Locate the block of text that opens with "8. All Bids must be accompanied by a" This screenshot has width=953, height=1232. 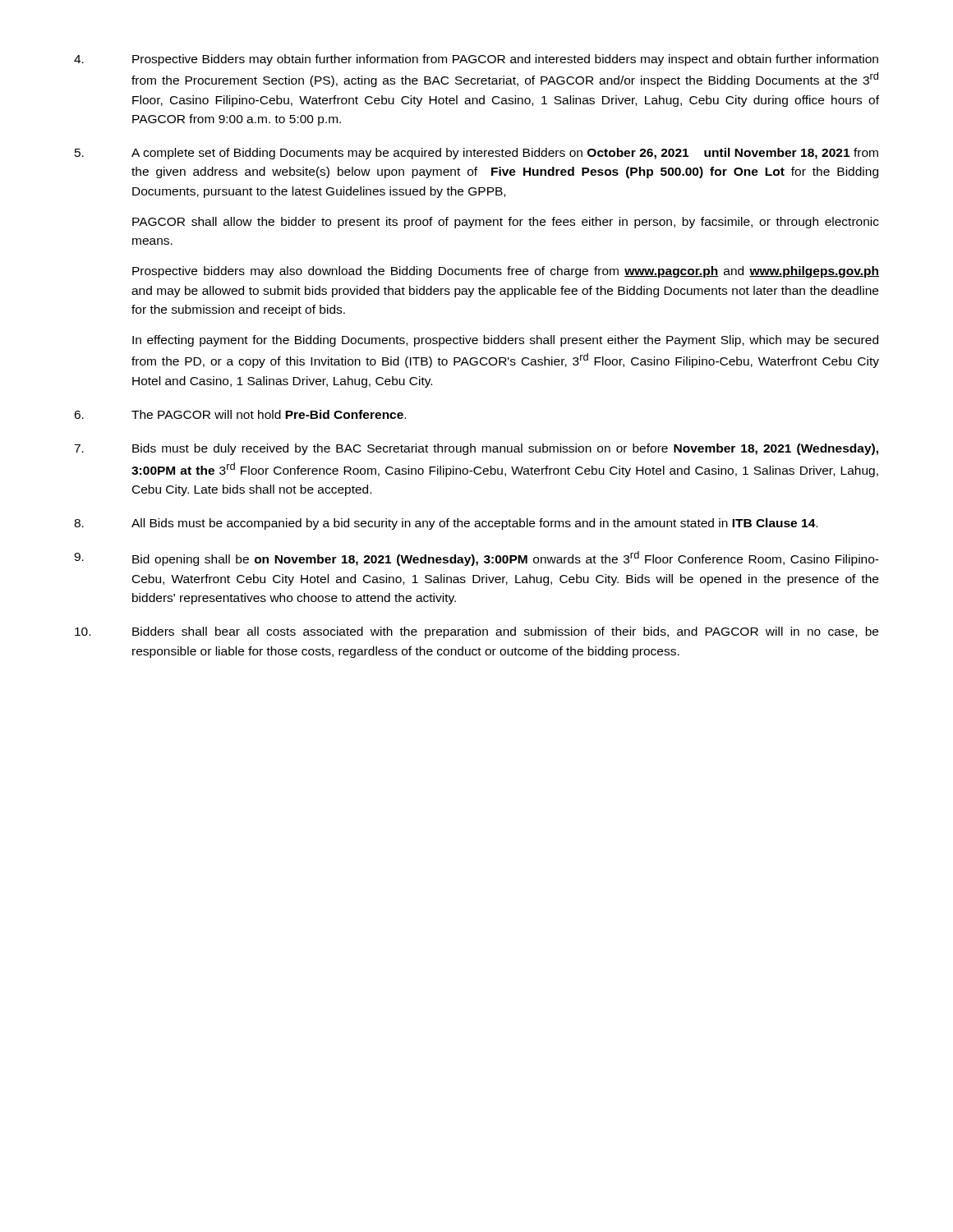tap(476, 523)
